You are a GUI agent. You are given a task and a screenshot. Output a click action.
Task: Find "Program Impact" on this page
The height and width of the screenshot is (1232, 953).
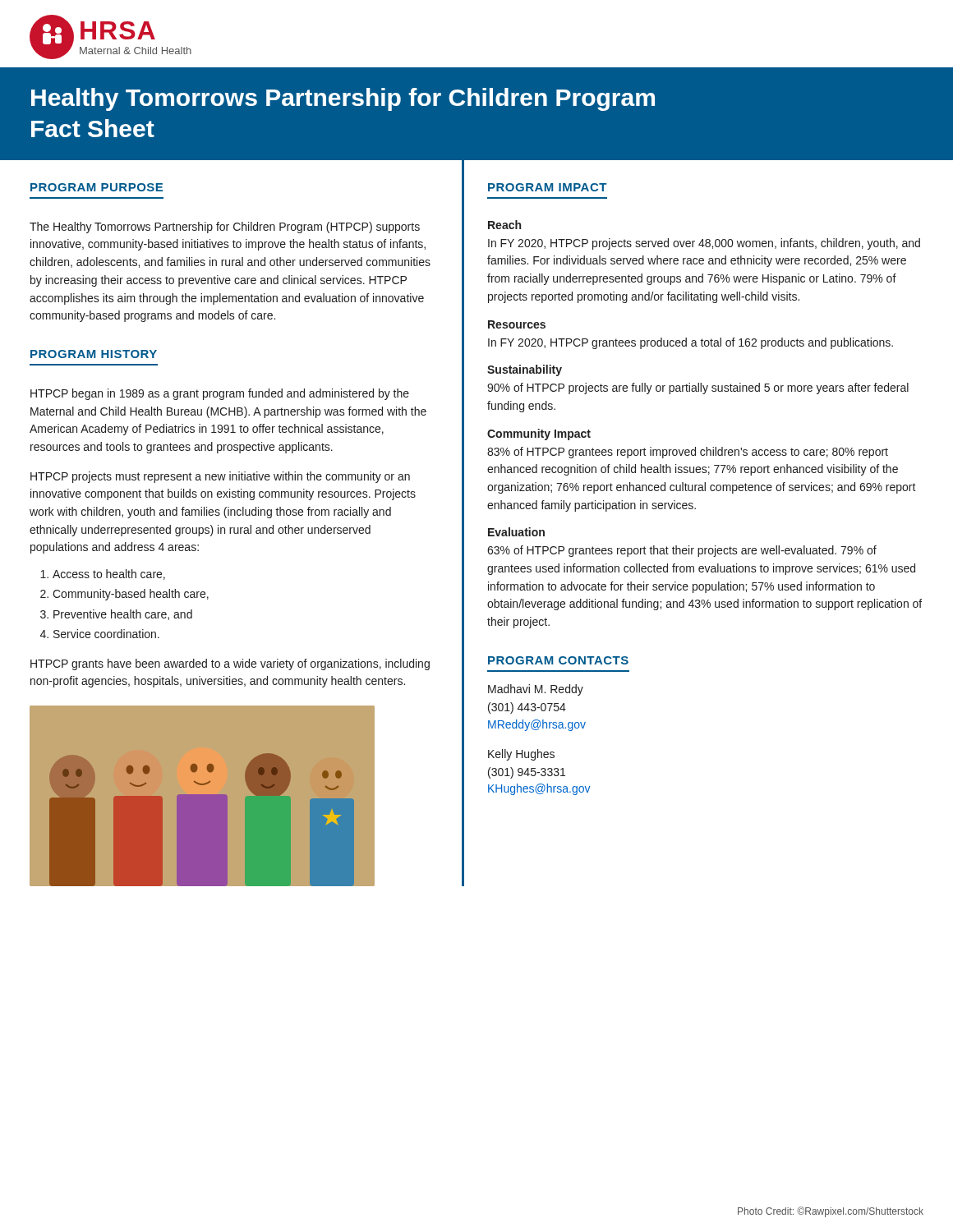pos(547,189)
